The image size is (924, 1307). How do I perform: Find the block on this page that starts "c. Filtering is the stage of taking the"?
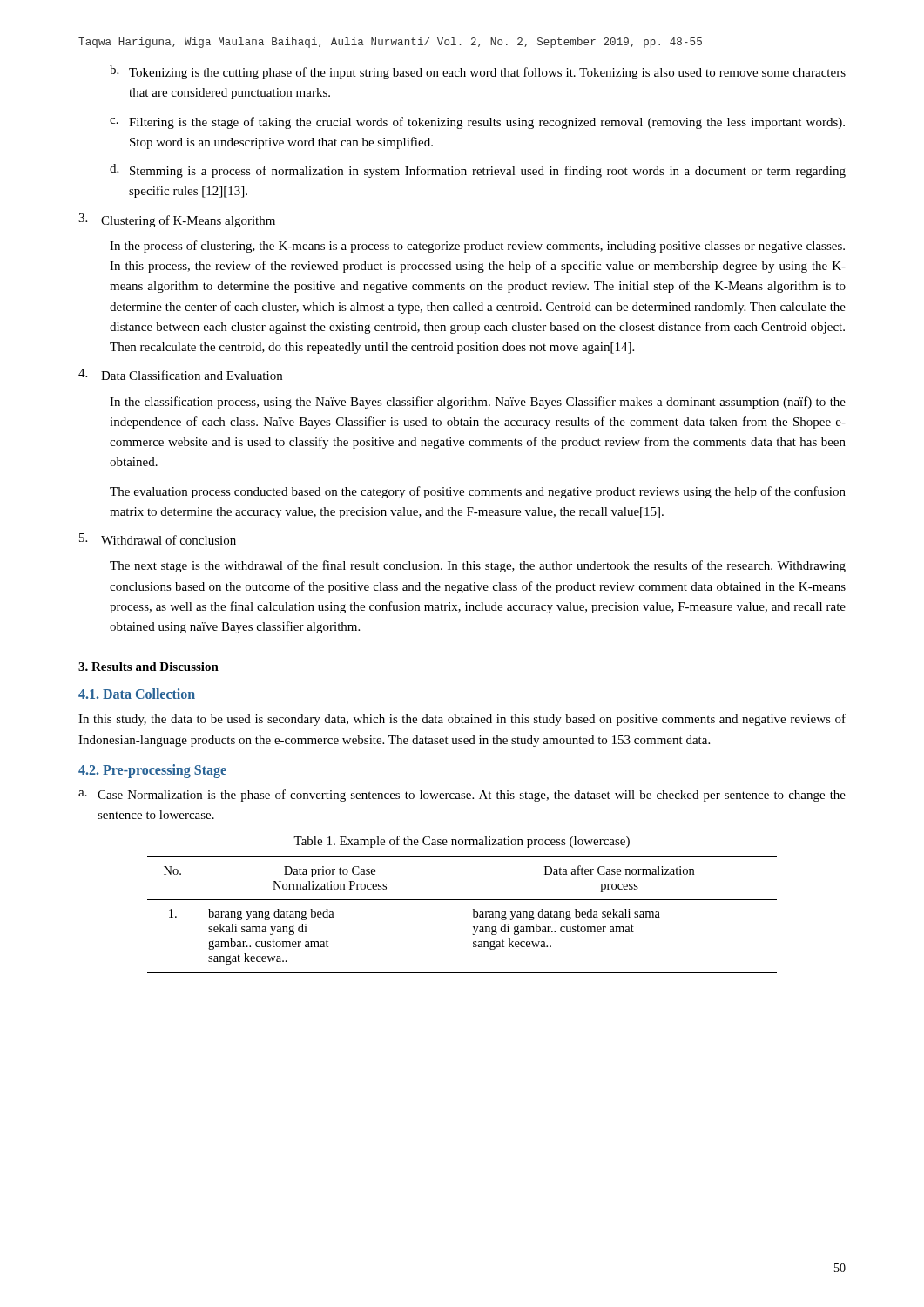(478, 132)
